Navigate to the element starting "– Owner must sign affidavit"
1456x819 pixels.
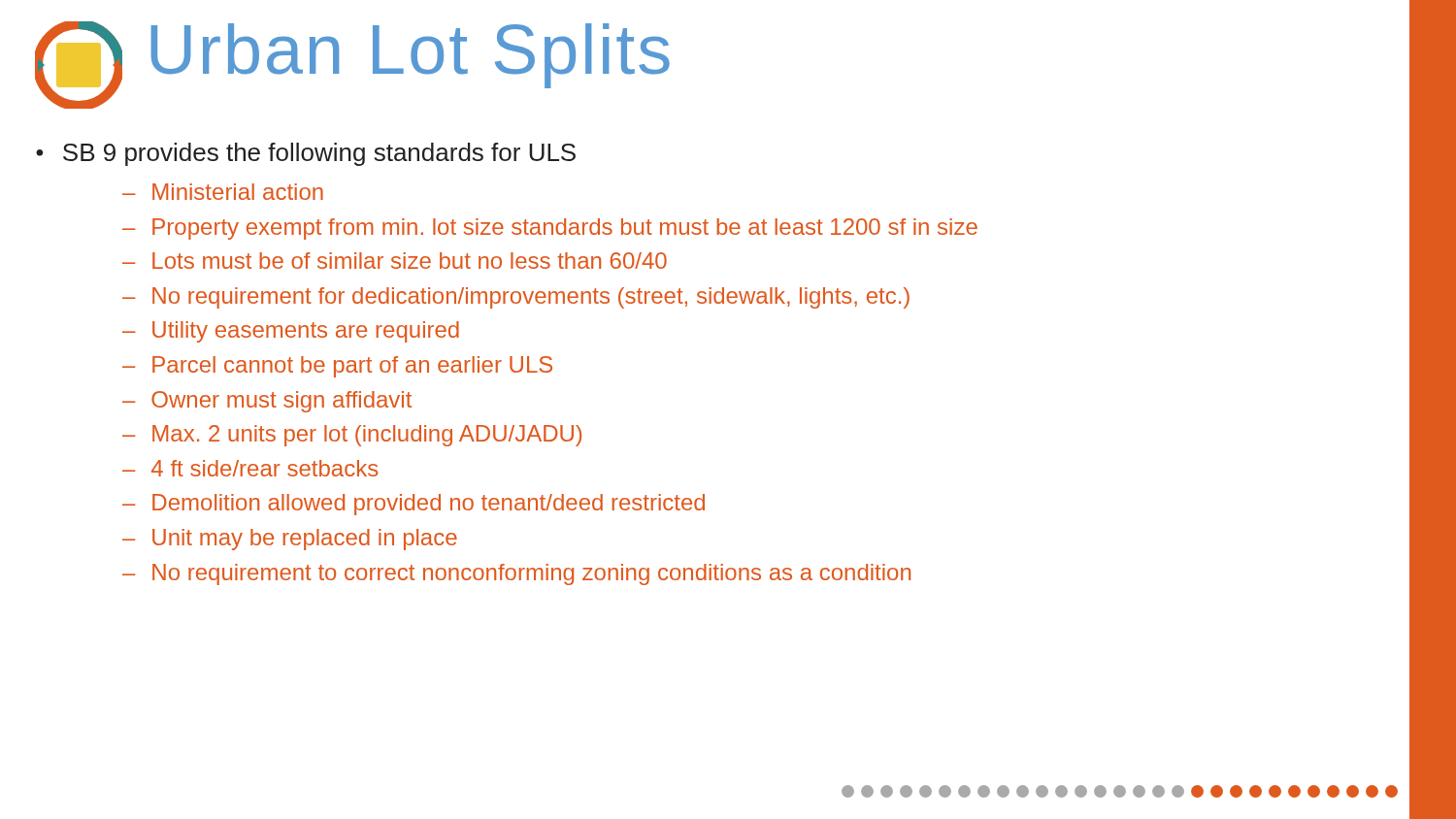[x=267, y=399]
